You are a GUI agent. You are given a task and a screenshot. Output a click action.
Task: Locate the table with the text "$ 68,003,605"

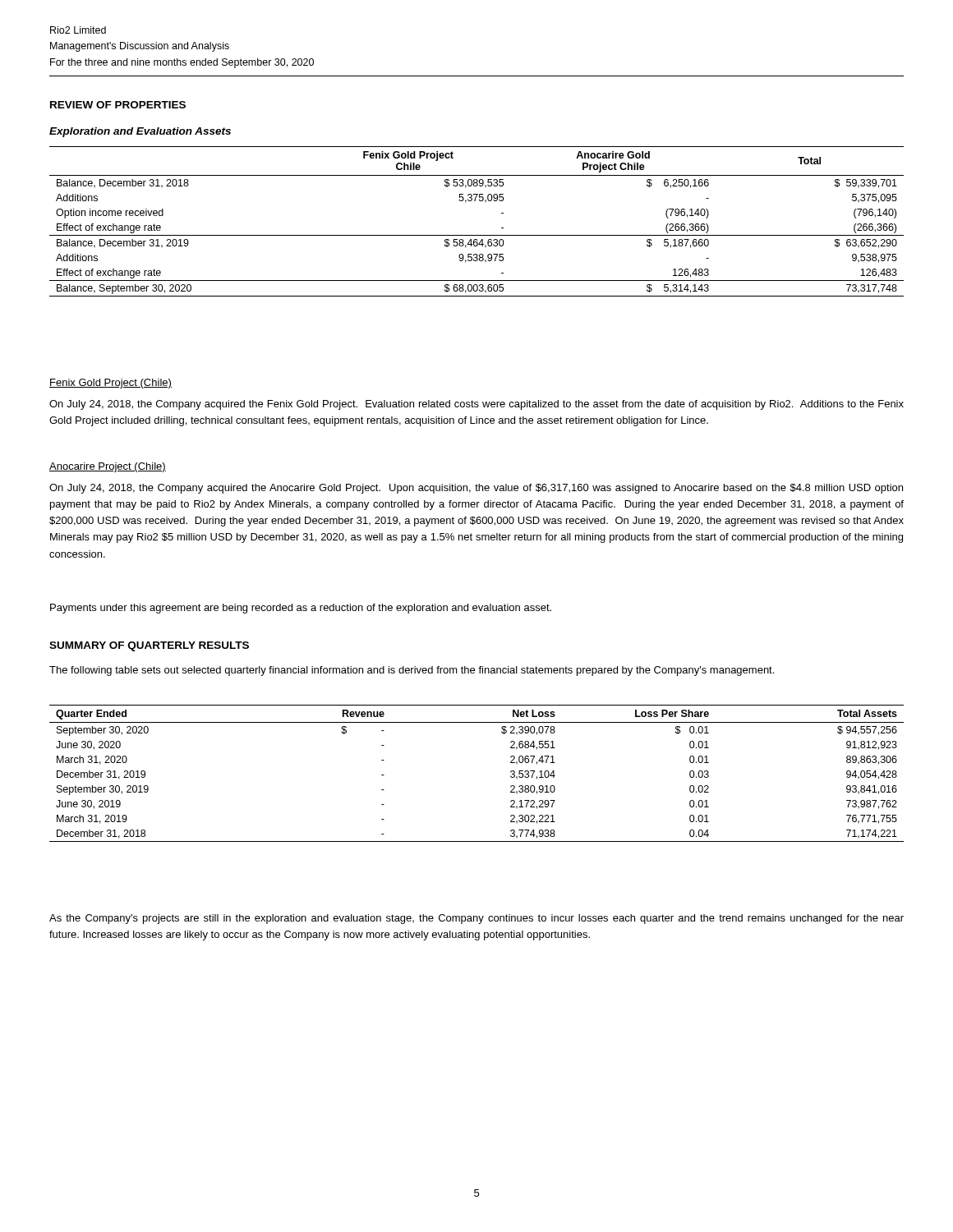476,221
